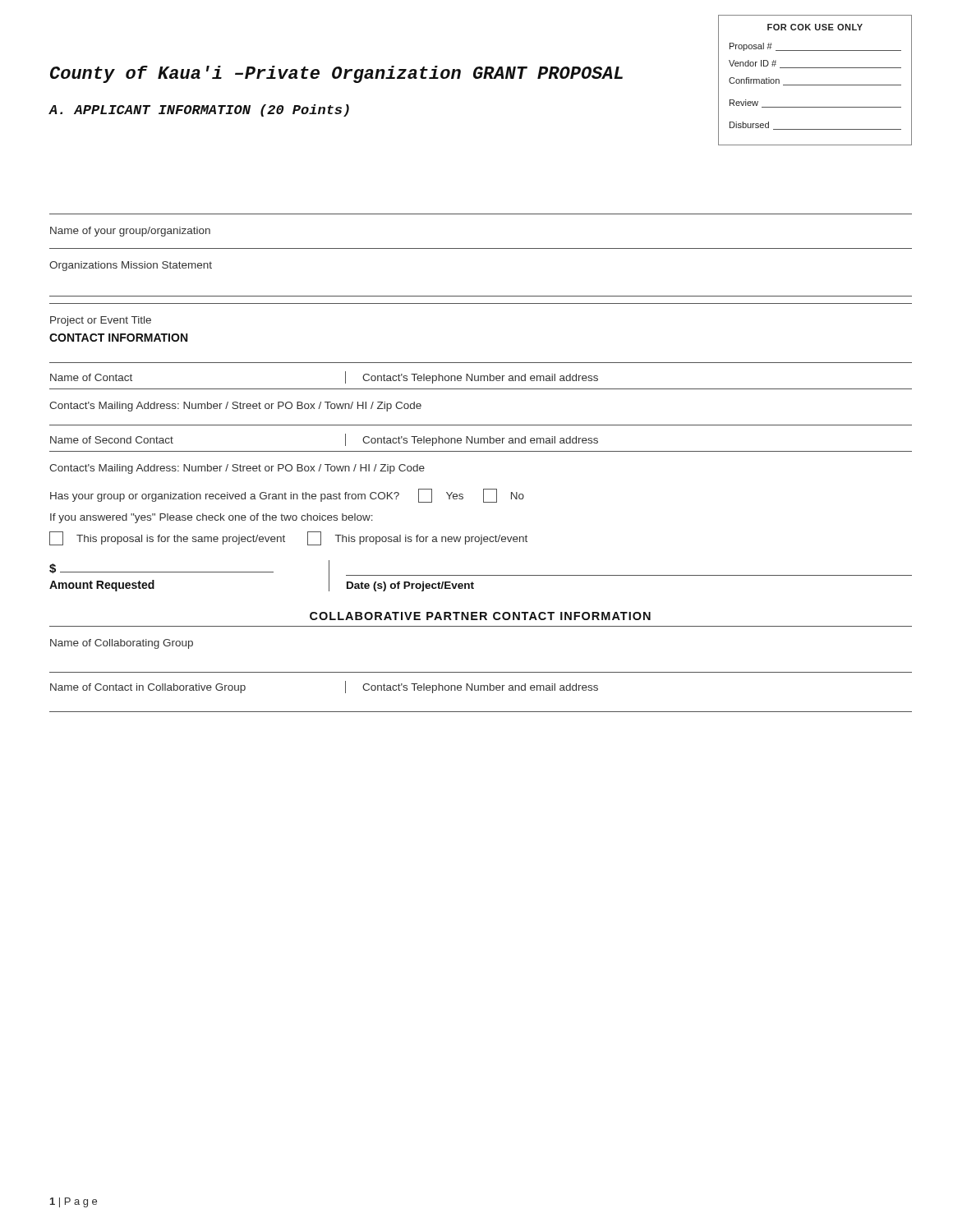Click the passage that begins "Name of Collaborating"
This screenshot has width=953, height=1232.
coord(122,644)
